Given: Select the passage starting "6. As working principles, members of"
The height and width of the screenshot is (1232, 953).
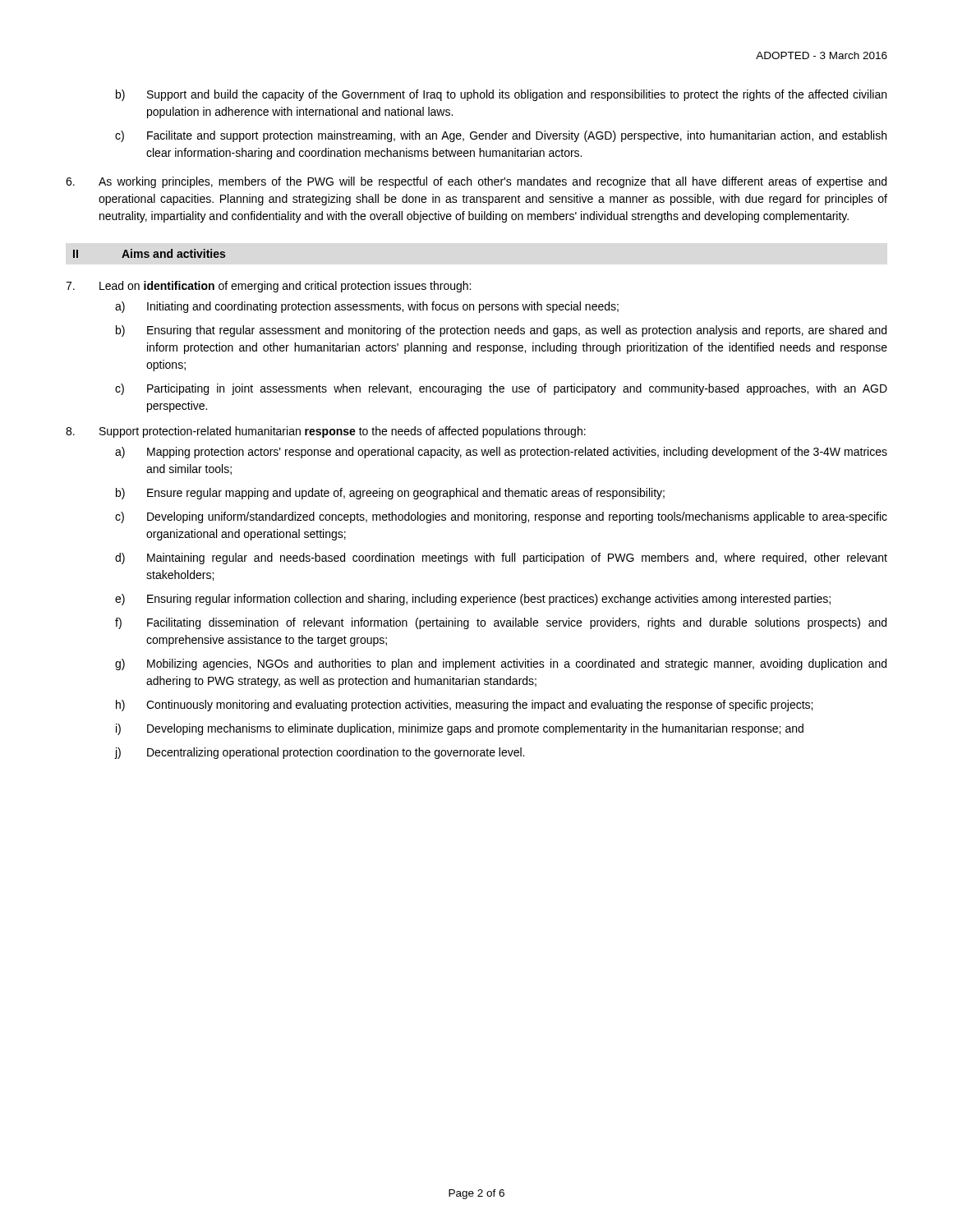Looking at the screenshot, I should [476, 199].
